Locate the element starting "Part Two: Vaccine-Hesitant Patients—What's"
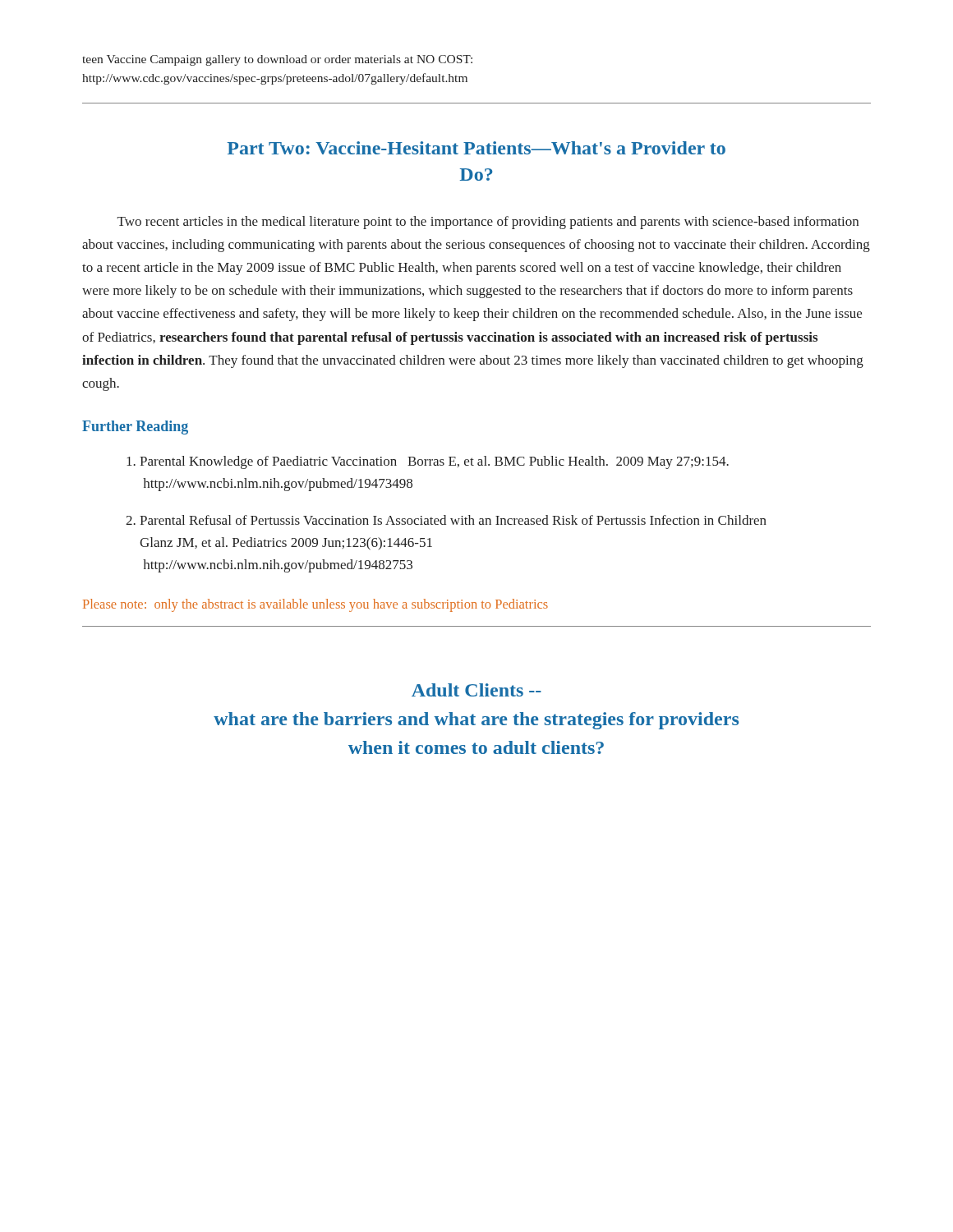Screen dimensions: 1232x953 pos(476,161)
